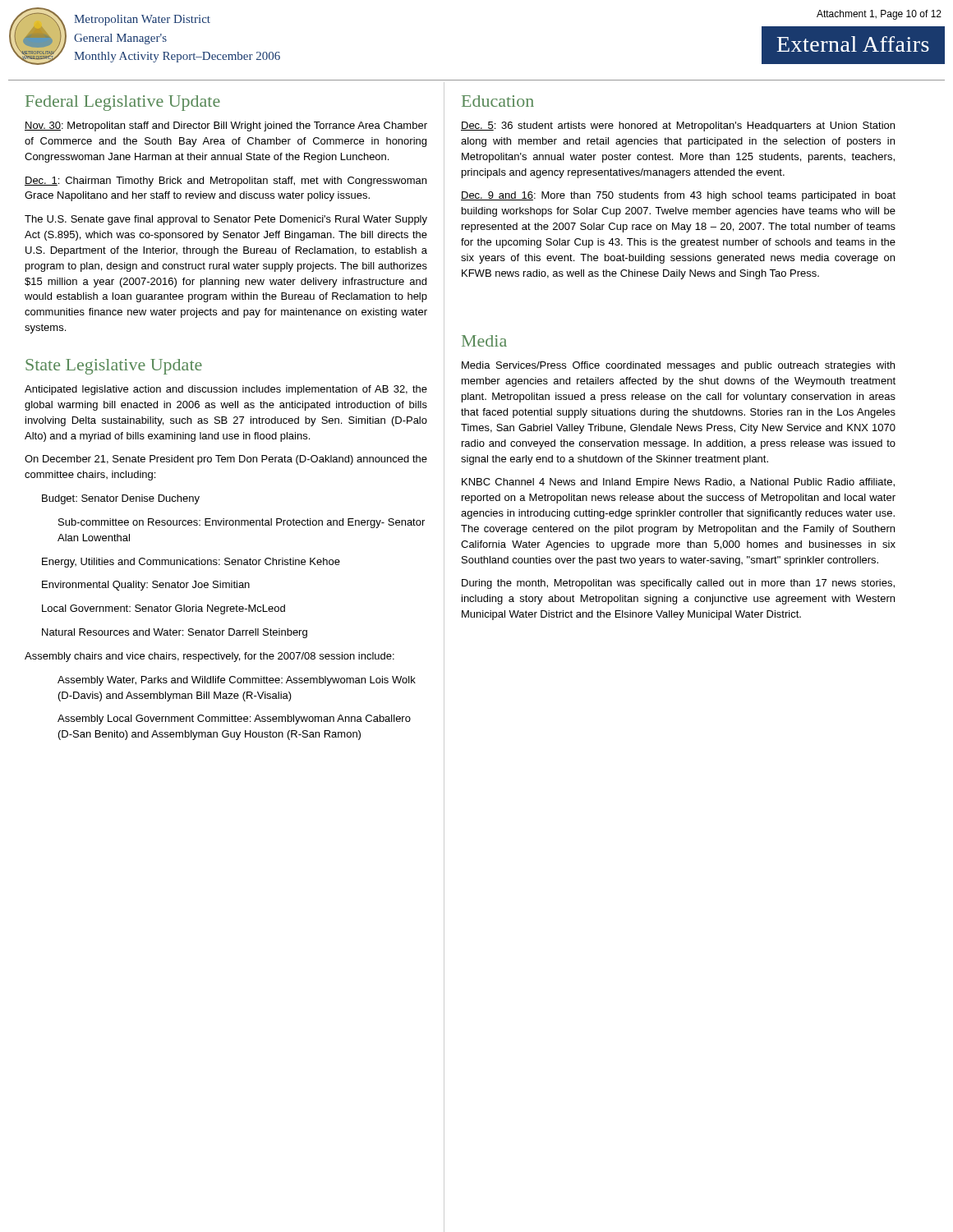The image size is (953, 1232).
Task: Navigate to the region starting "On December 21, Senate"
Action: point(226,467)
